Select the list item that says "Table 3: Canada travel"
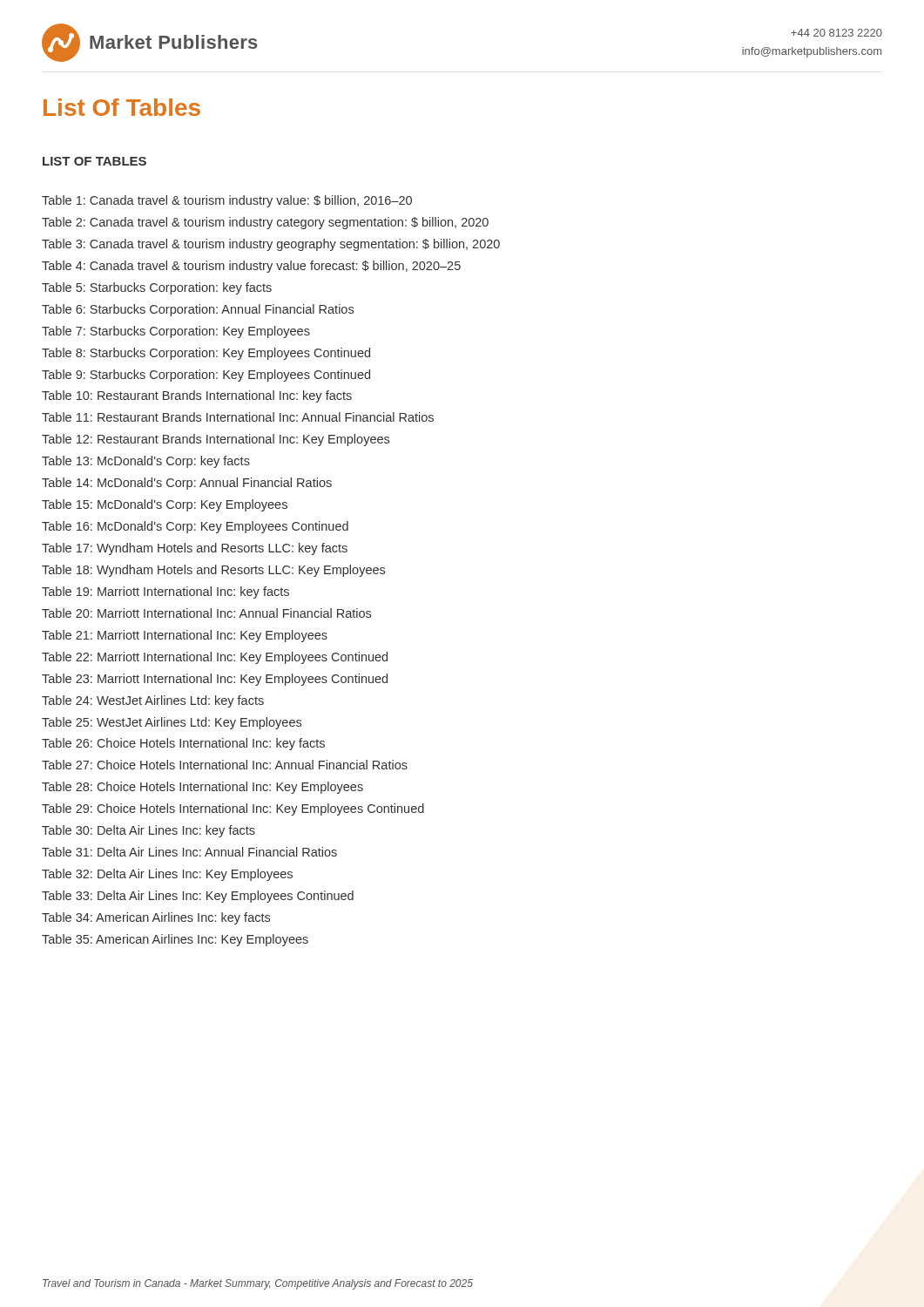Image resolution: width=924 pixels, height=1307 pixels. pyautogui.click(x=271, y=244)
